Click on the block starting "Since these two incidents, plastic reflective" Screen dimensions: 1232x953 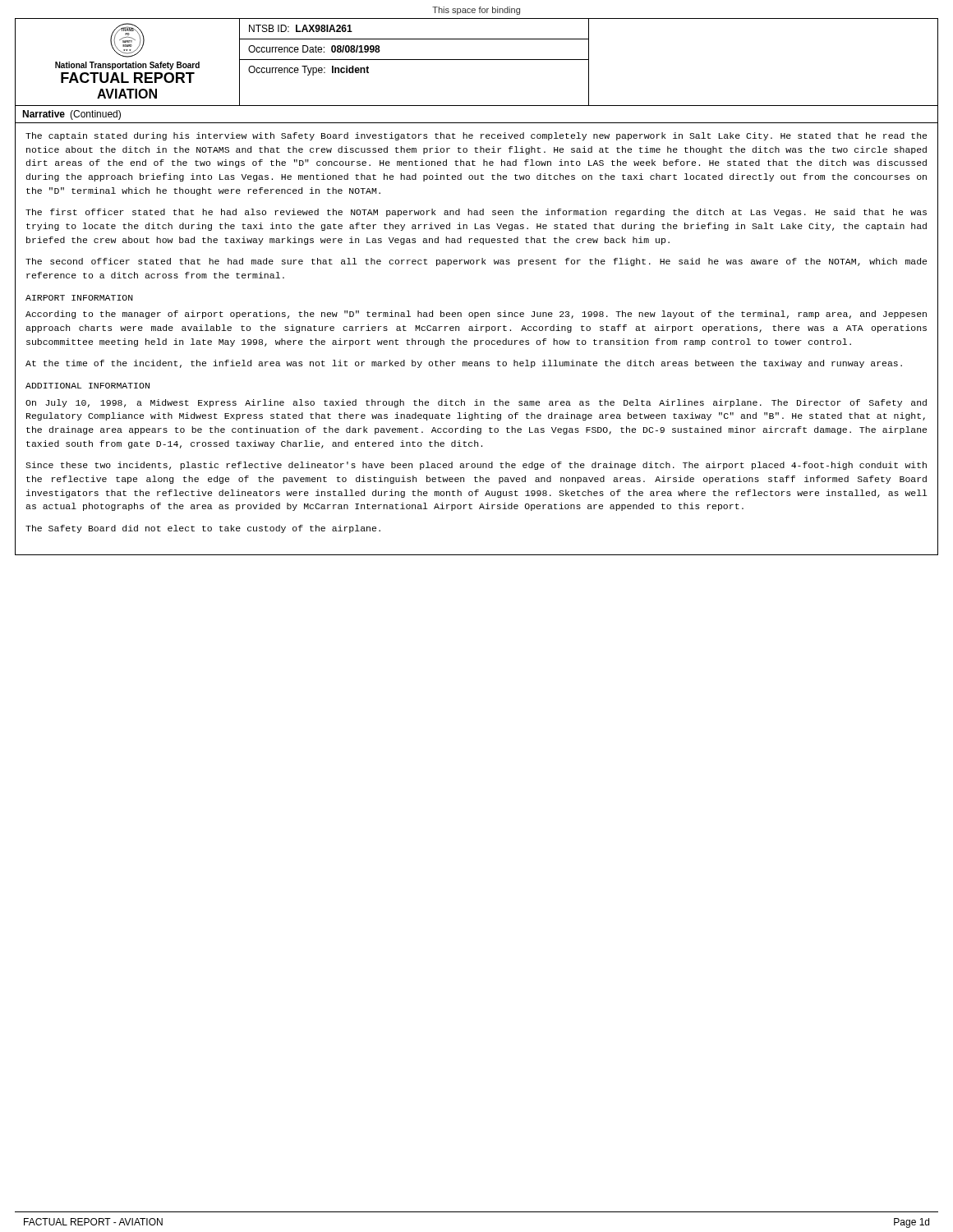click(476, 487)
